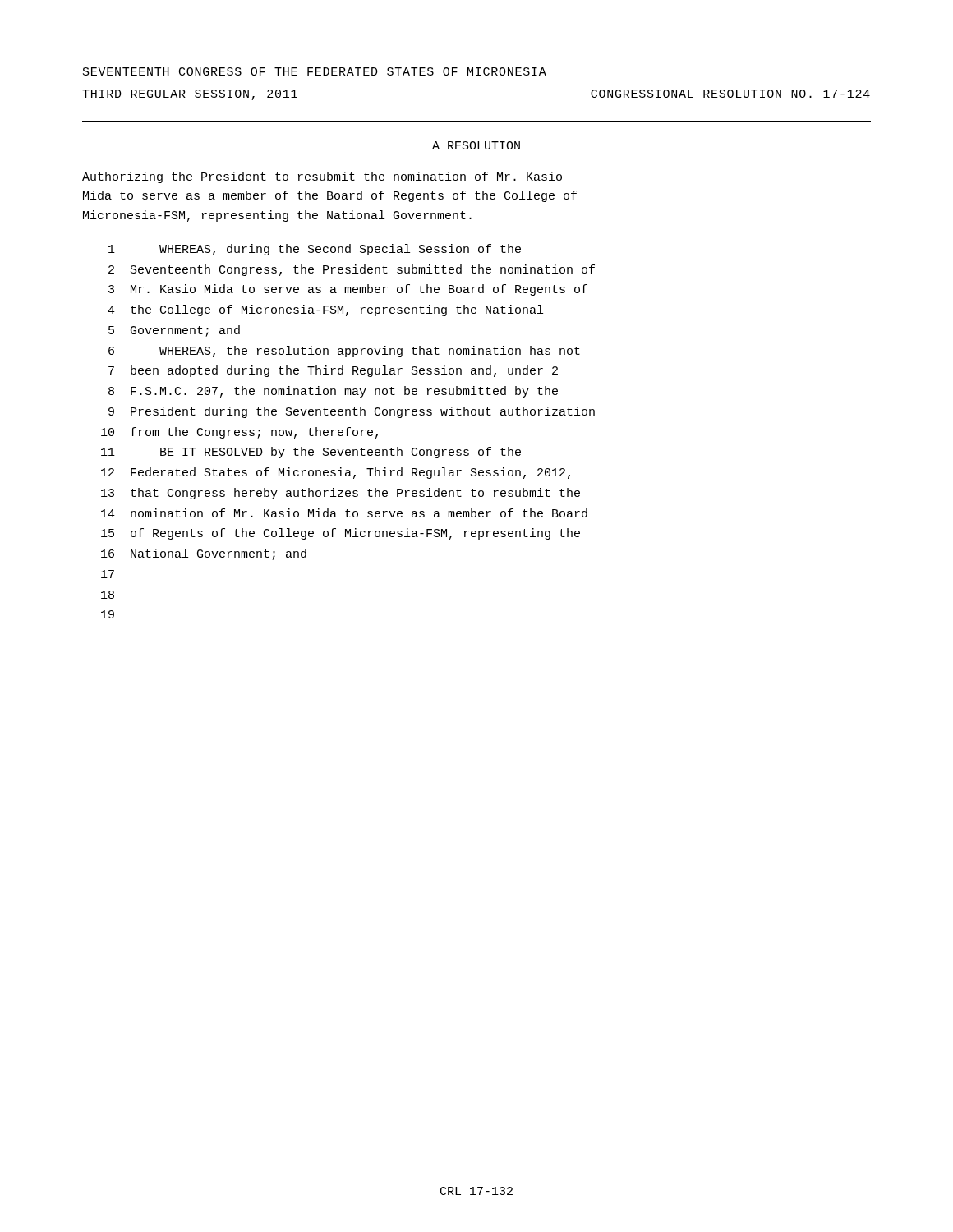The image size is (953, 1232).
Task: Point to the text block starting "14 nomination of Mr. Kasio Mida"
Action: point(476,515)
